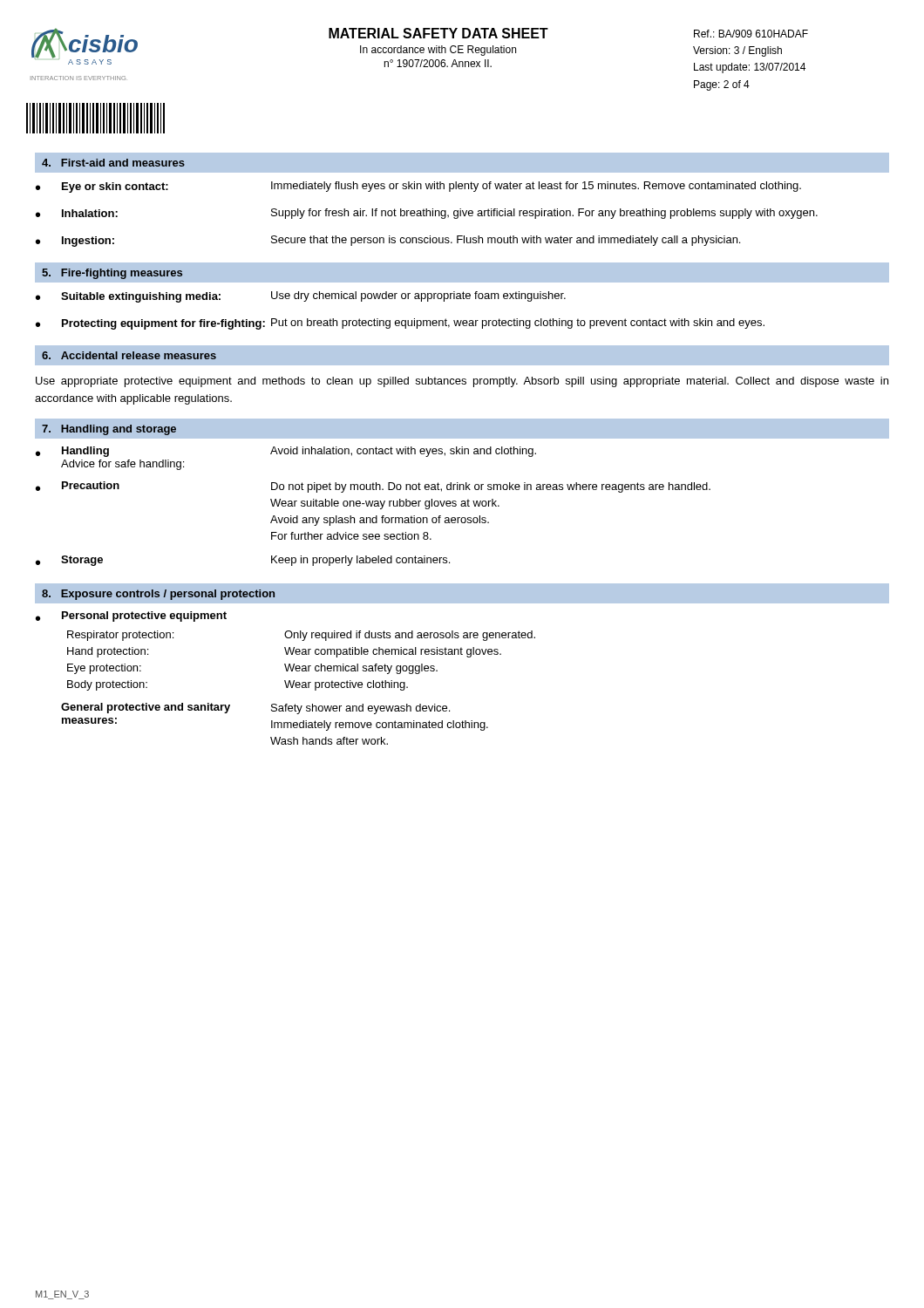This screenshot has width=924, height=1308.
Task: Select the section header that reads "6. Accidental release measures"
Action: [x=129, y=355]
